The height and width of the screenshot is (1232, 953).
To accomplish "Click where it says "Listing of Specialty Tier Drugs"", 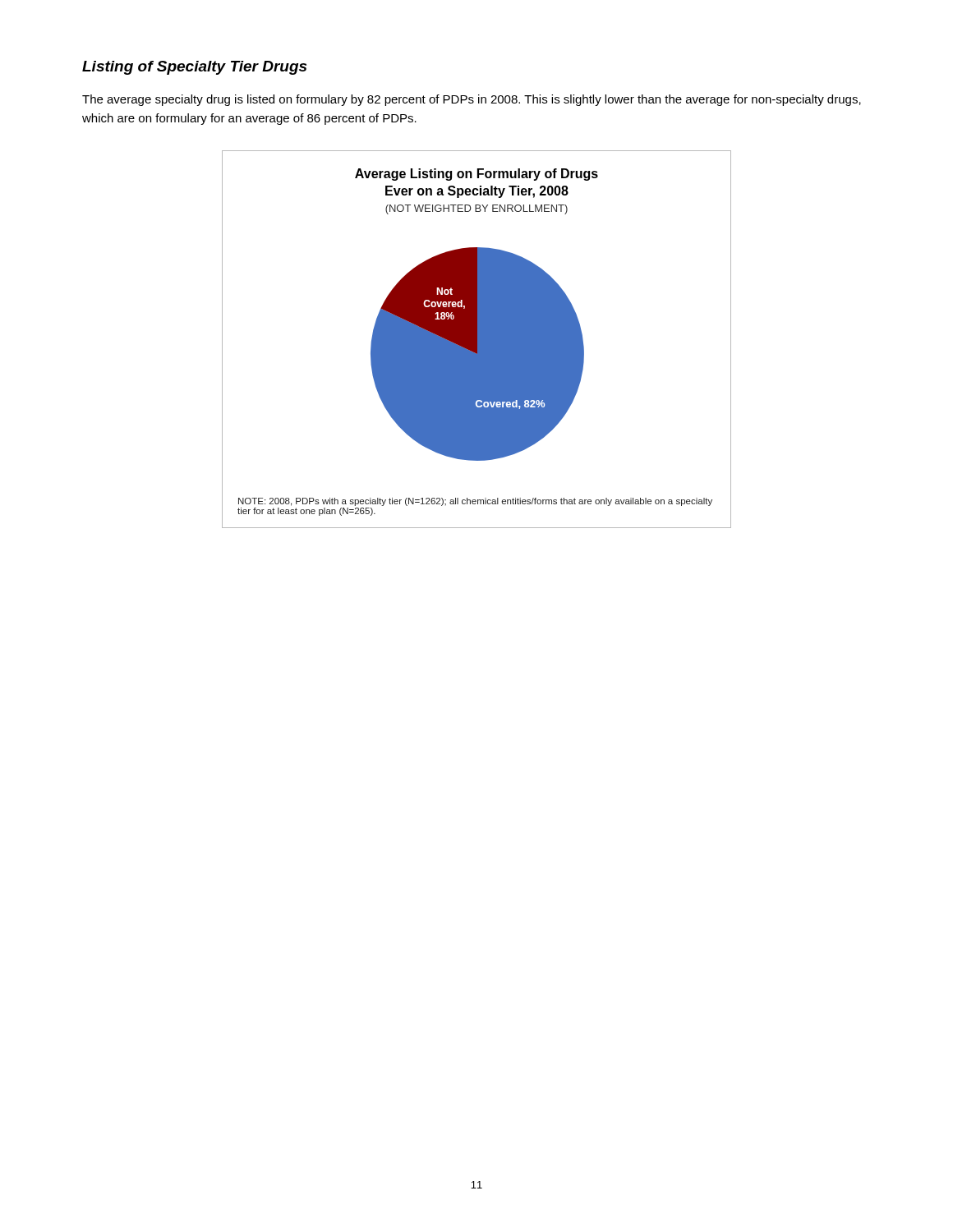I will pos(195,66).
